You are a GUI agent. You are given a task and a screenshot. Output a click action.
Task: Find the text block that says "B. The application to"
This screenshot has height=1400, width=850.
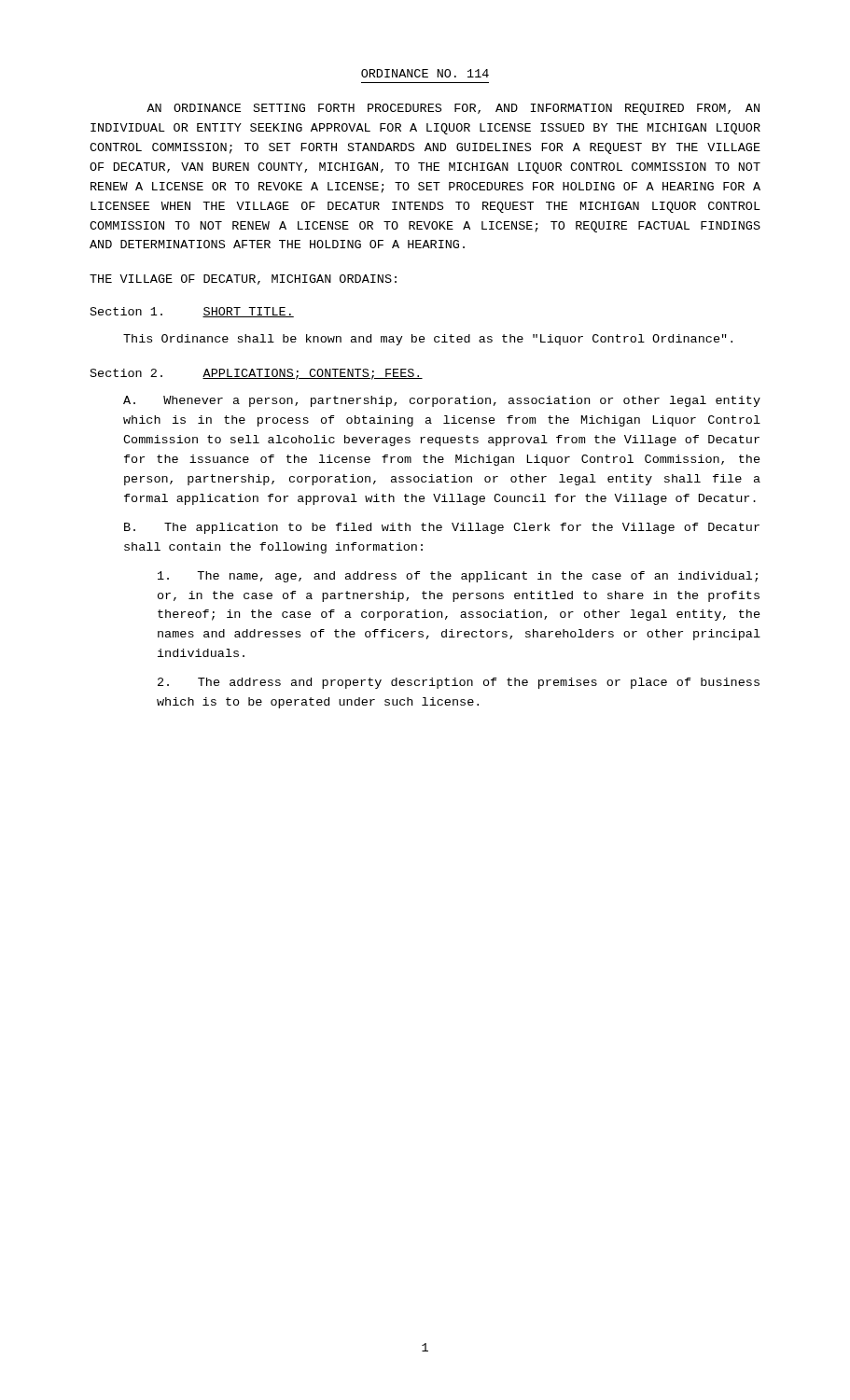pyautogui.click(x=442, y=537)
